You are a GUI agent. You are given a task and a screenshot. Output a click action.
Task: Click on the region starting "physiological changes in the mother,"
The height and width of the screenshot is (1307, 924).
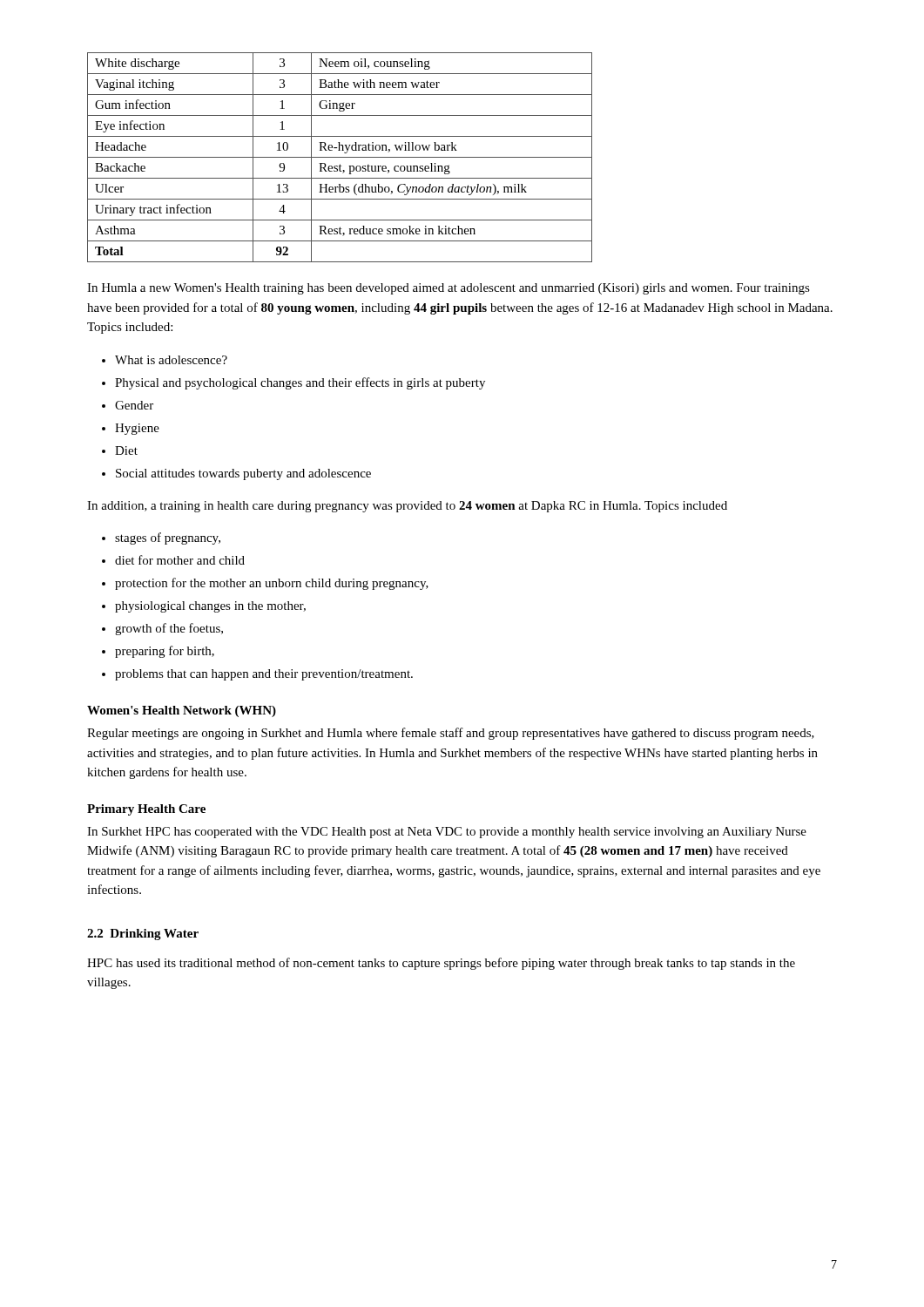(x=211, y=606)
